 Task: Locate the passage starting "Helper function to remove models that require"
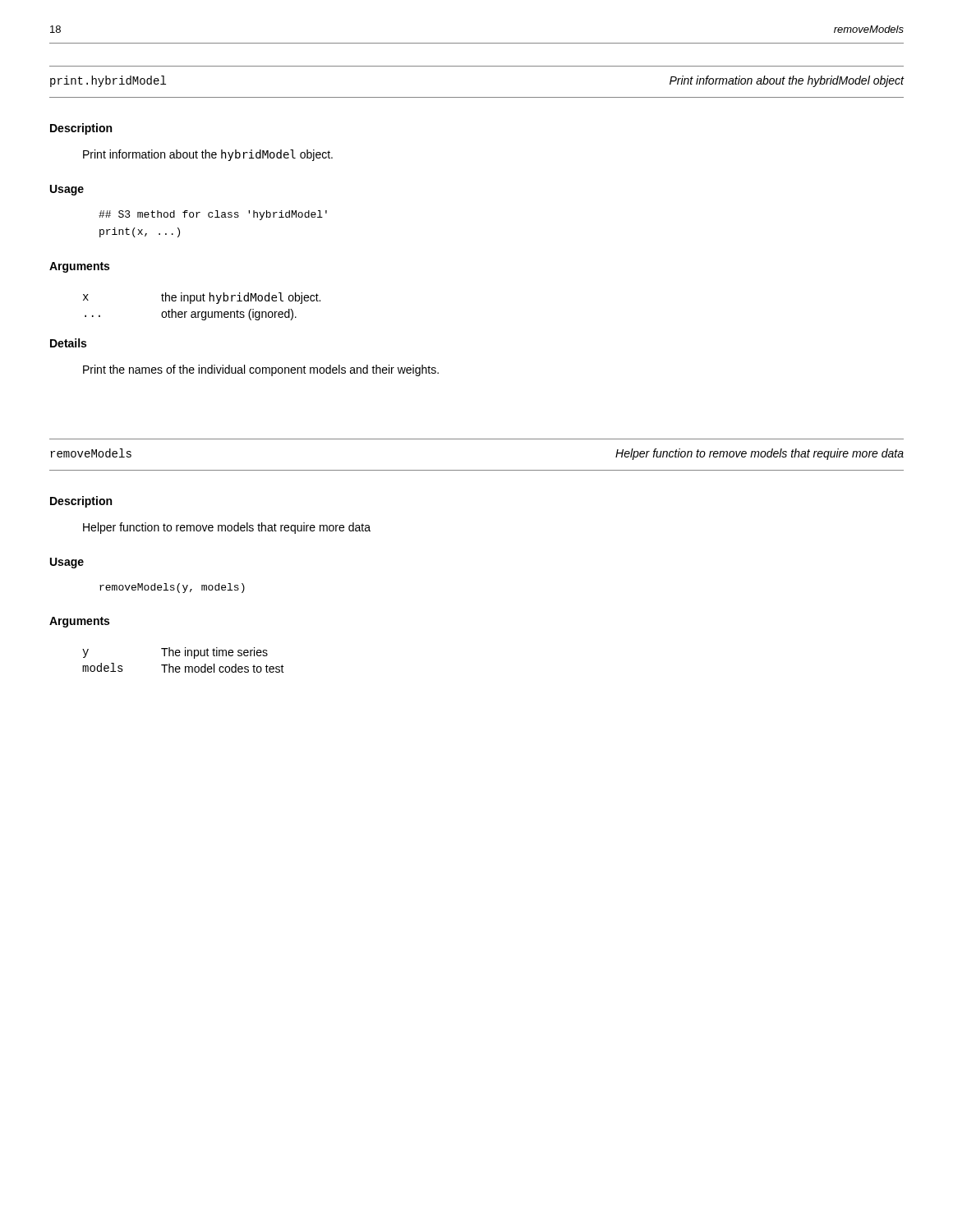tap(226, 527)
